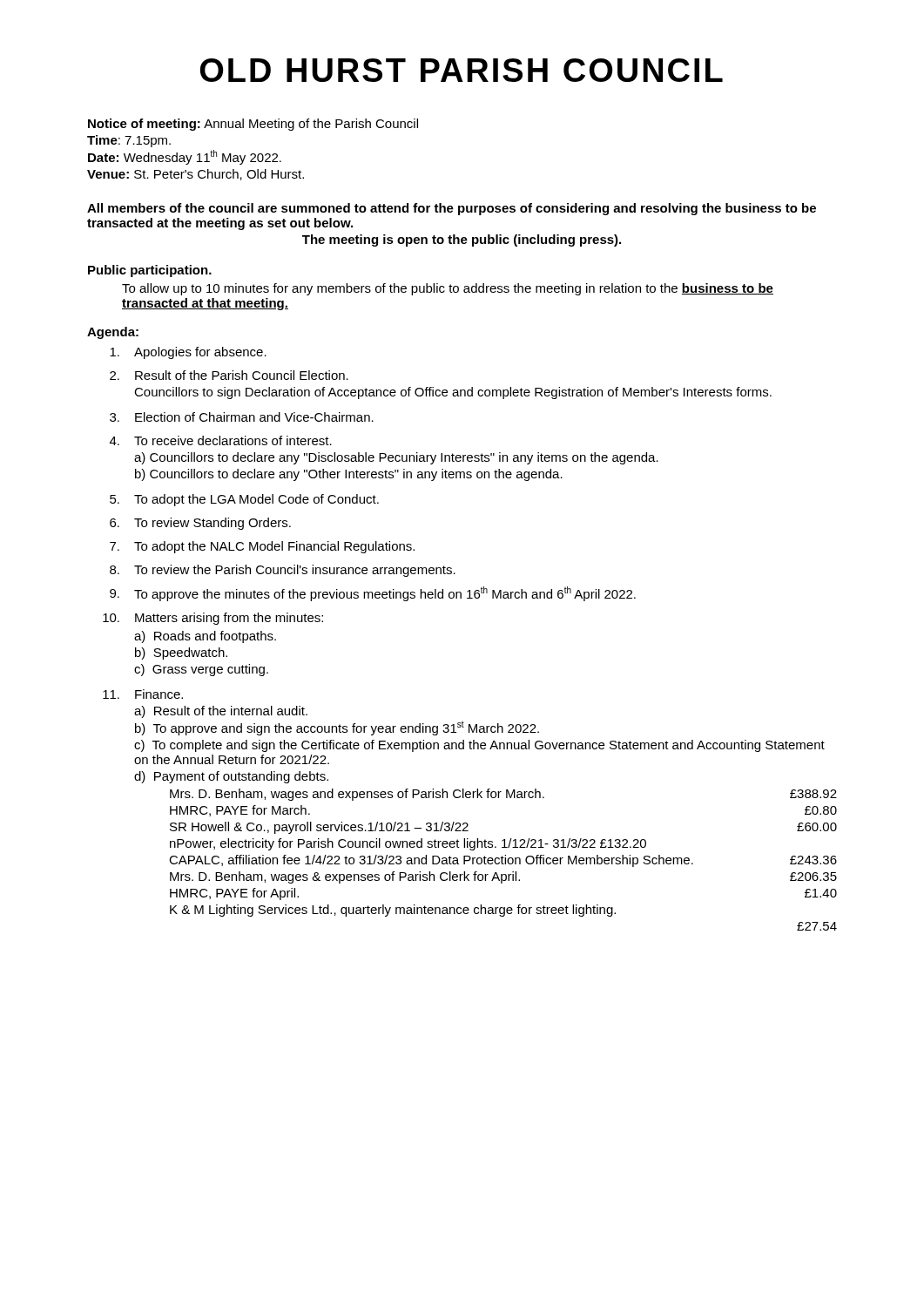Viewport: 924px width, 1307px height.
Task: Point to "OLD HURST PARISH COUNCIL"
Action: click(x=462, y=71)
